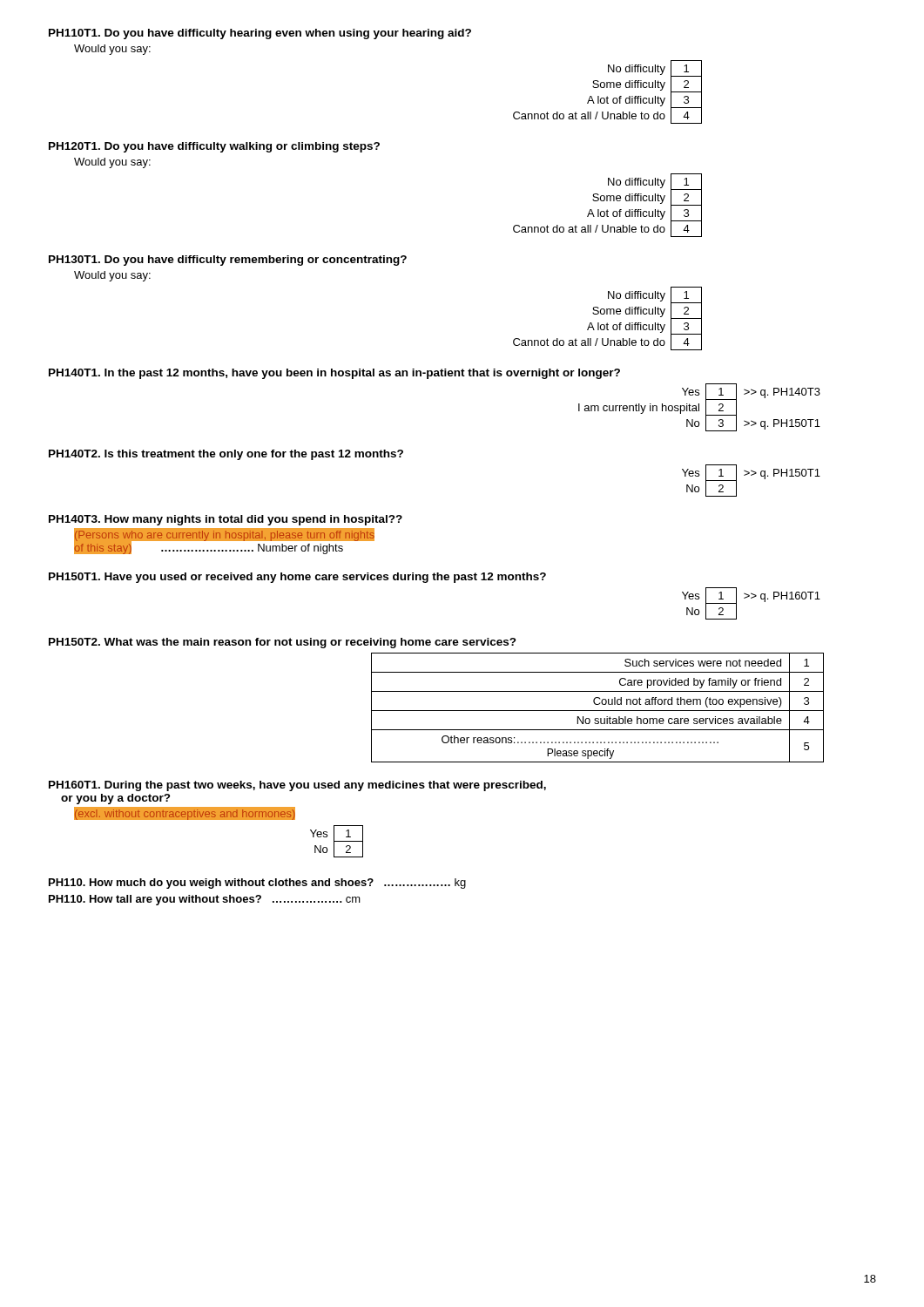Screen dimensions: 1307x924
Task: Select the section header with the text "PH140T2. Is this treatment the only one for"
Action: coord(226,454)
